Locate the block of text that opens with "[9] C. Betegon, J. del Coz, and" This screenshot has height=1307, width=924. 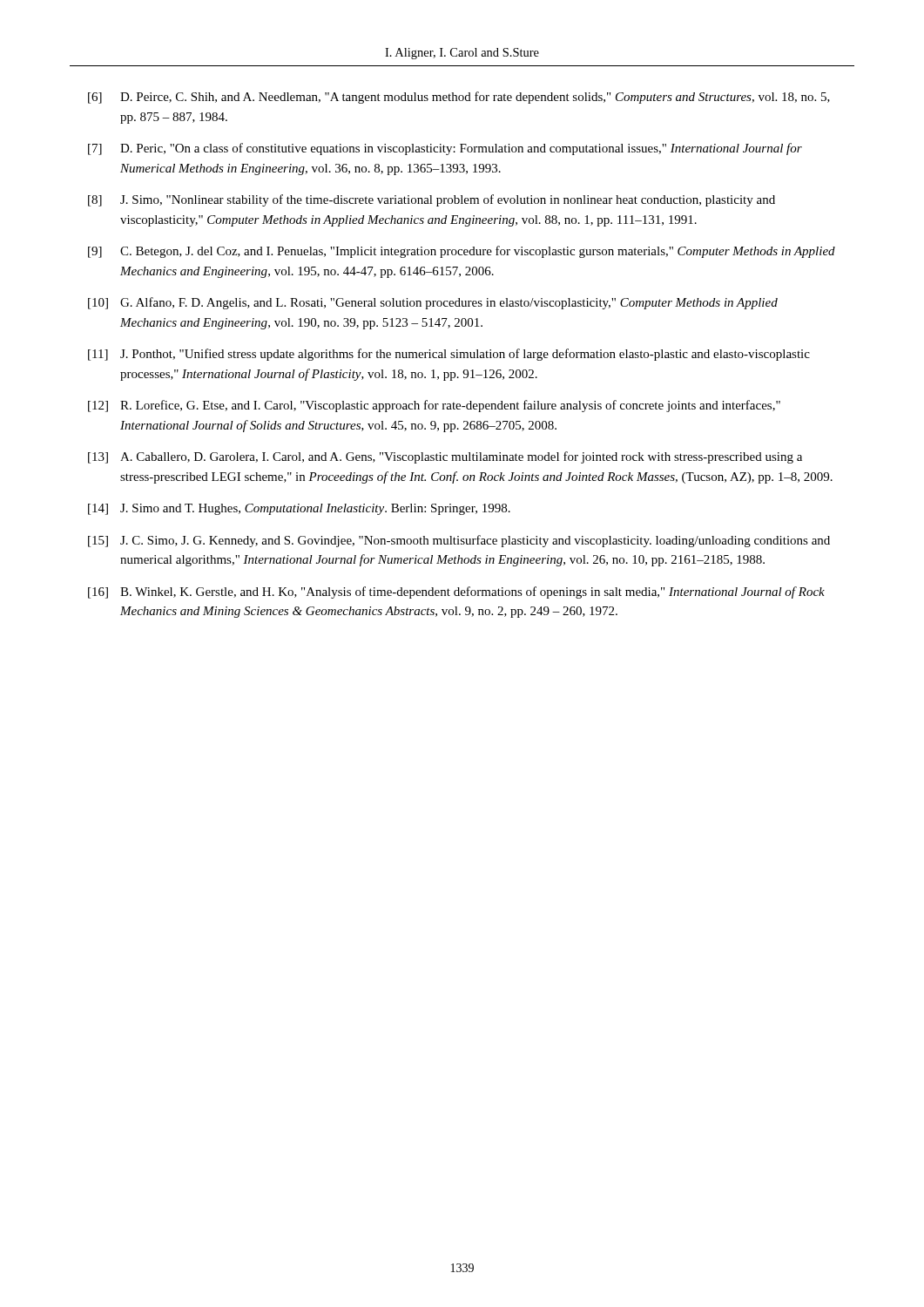pos(462,261)
